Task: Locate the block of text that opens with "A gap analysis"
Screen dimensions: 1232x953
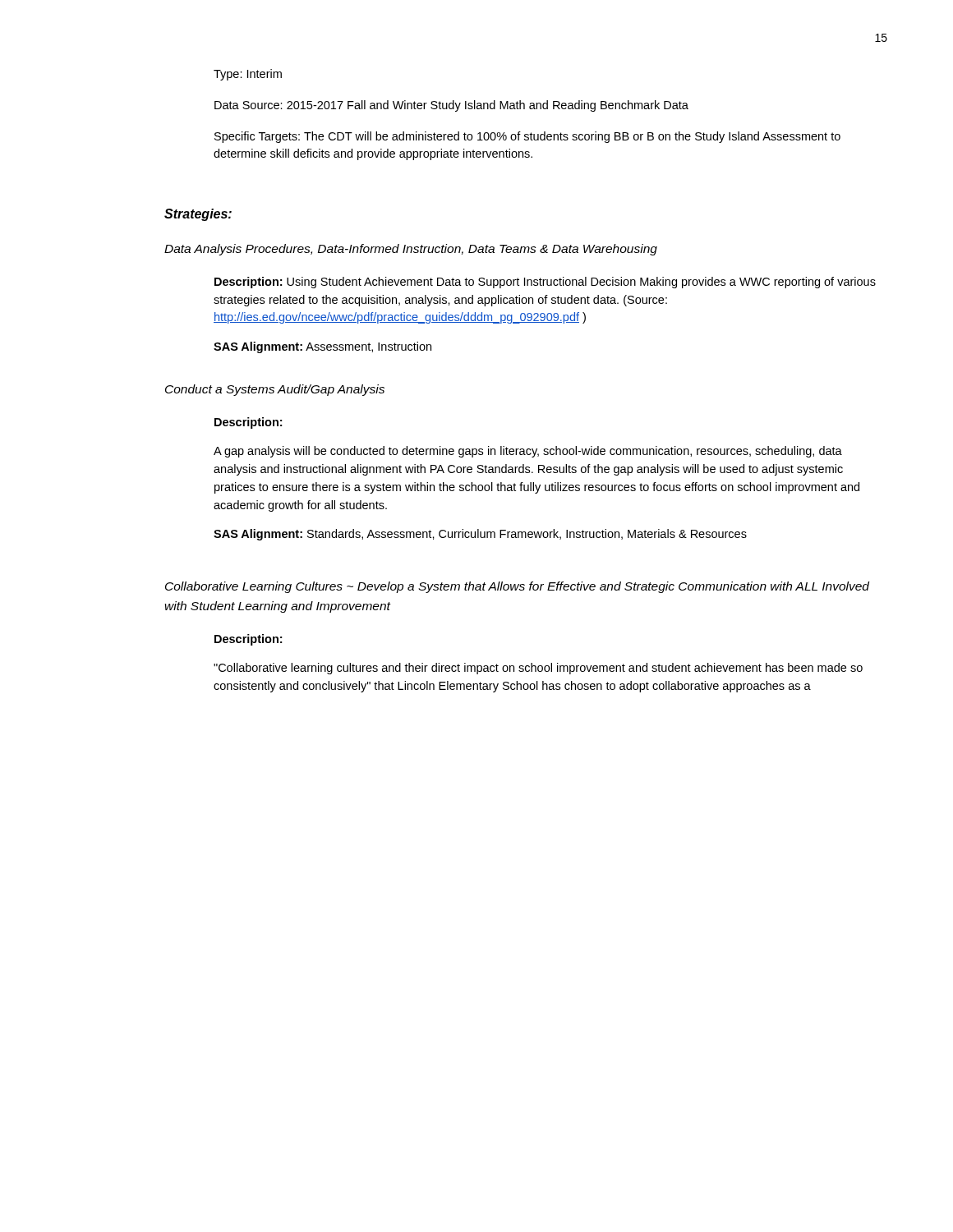Action: 546,479
